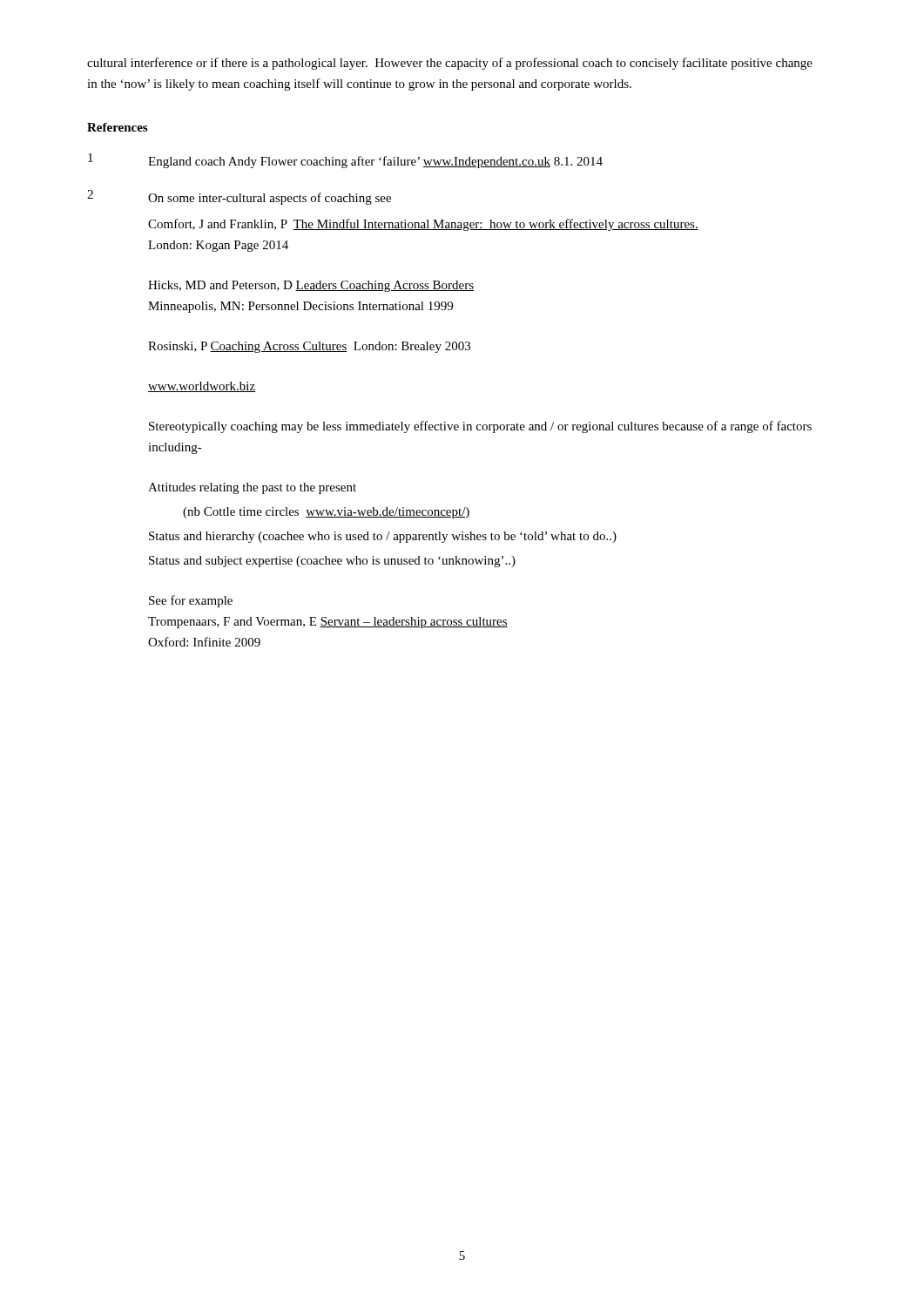Viewport: 924px width, 1307px height.
Task: Select the element starting "Stereotypically coaching may be less immediately"
Action: click(x=484, y=437)
